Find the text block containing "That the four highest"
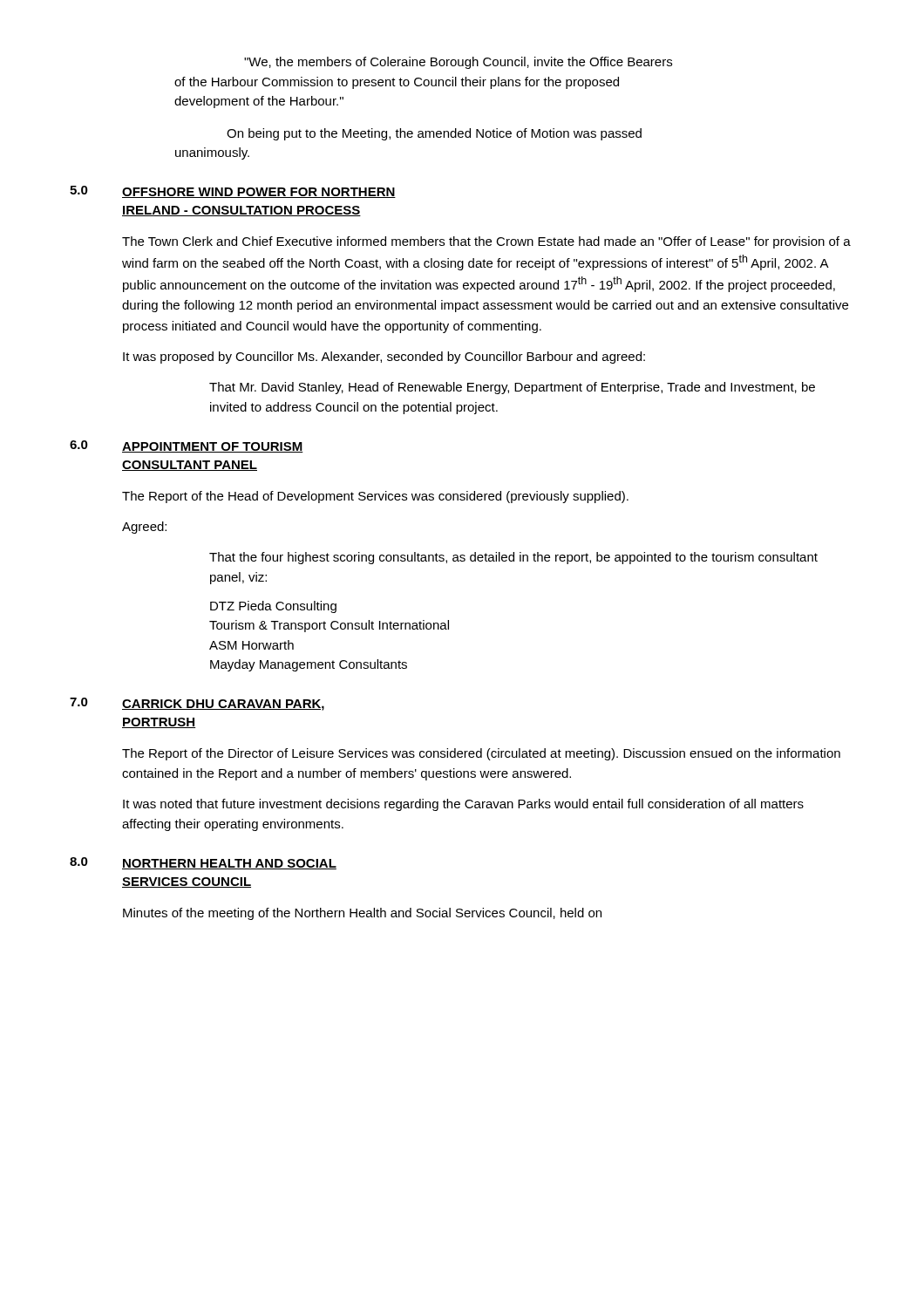This screenshot has width=924, height=1308. [x=513, y=567]
